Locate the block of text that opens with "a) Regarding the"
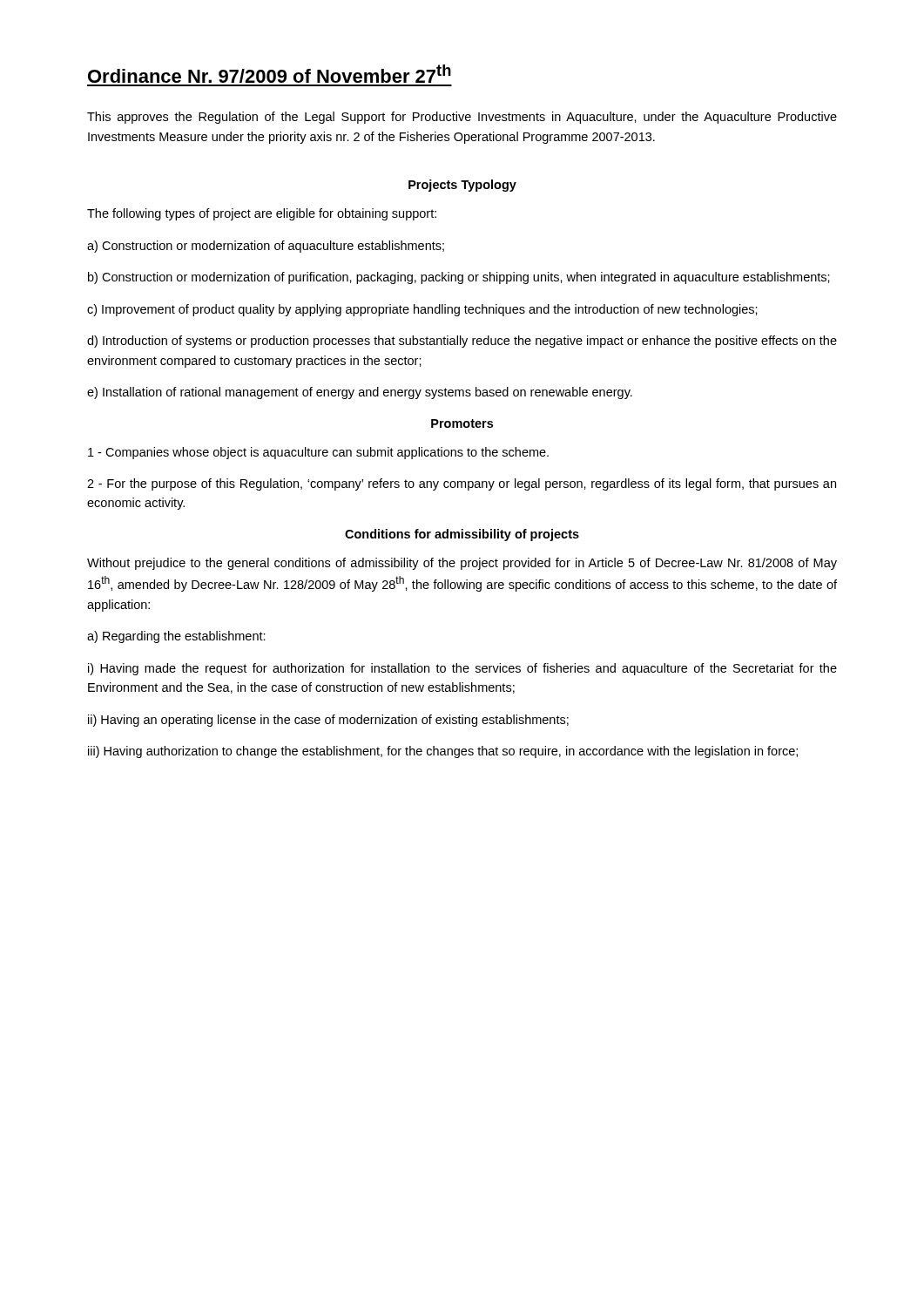This screenshot has width=924, height=1307. coord(177,636)
